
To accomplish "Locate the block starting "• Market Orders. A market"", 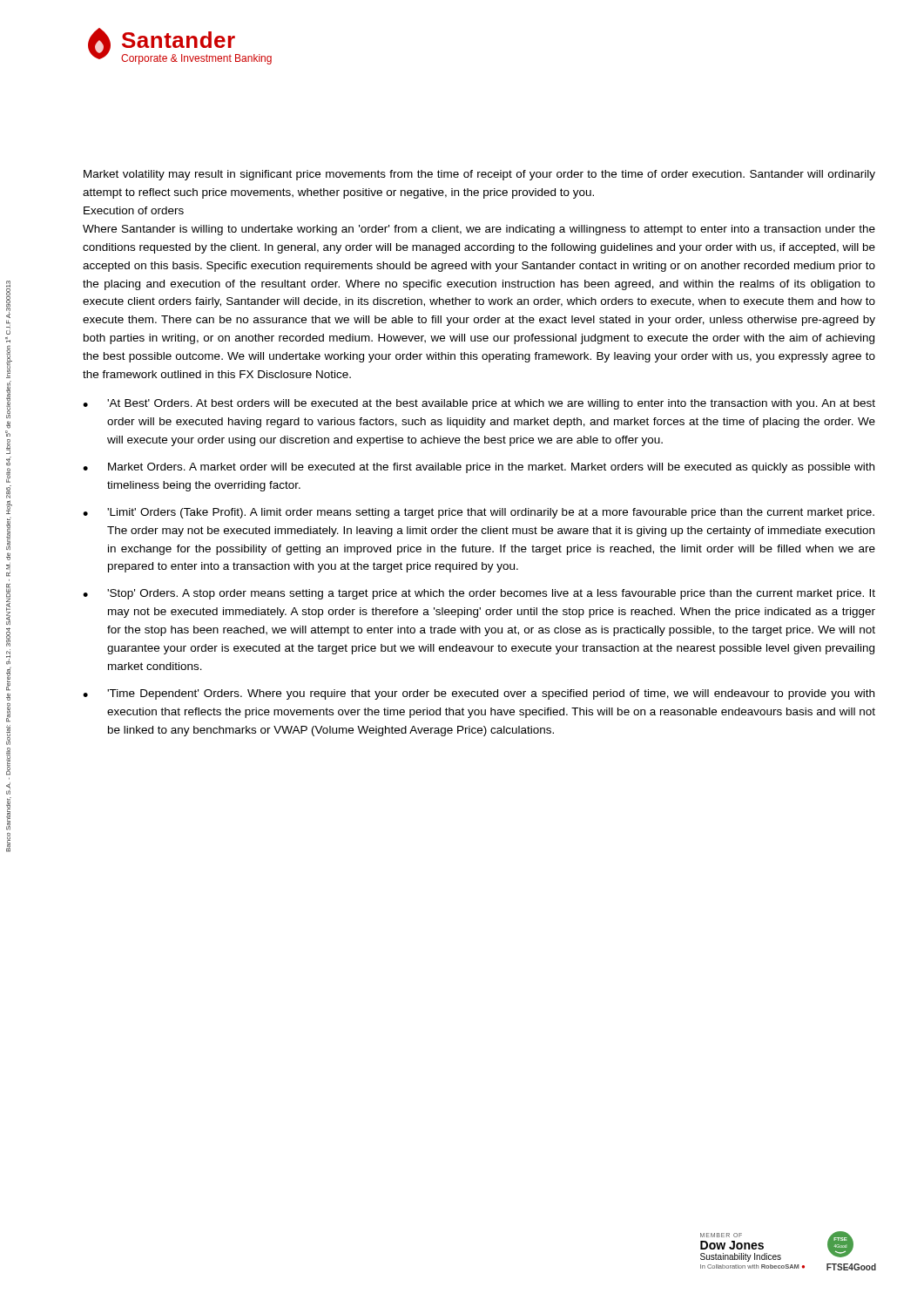I will [x=479, y=476].
